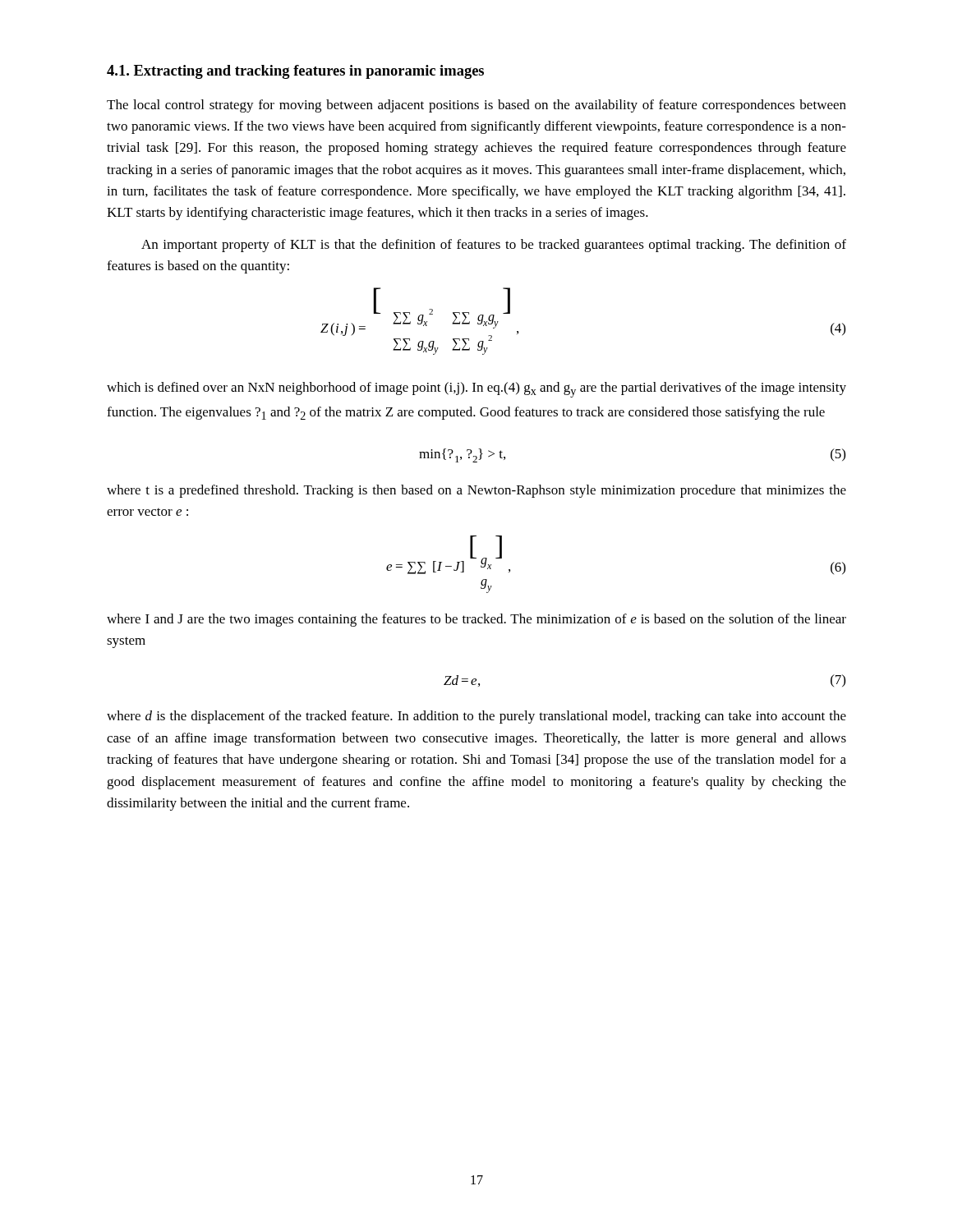Find the formula containing "Zd = e"
The height and width of the screenshot is (1232, 953).
click(452, 680)
